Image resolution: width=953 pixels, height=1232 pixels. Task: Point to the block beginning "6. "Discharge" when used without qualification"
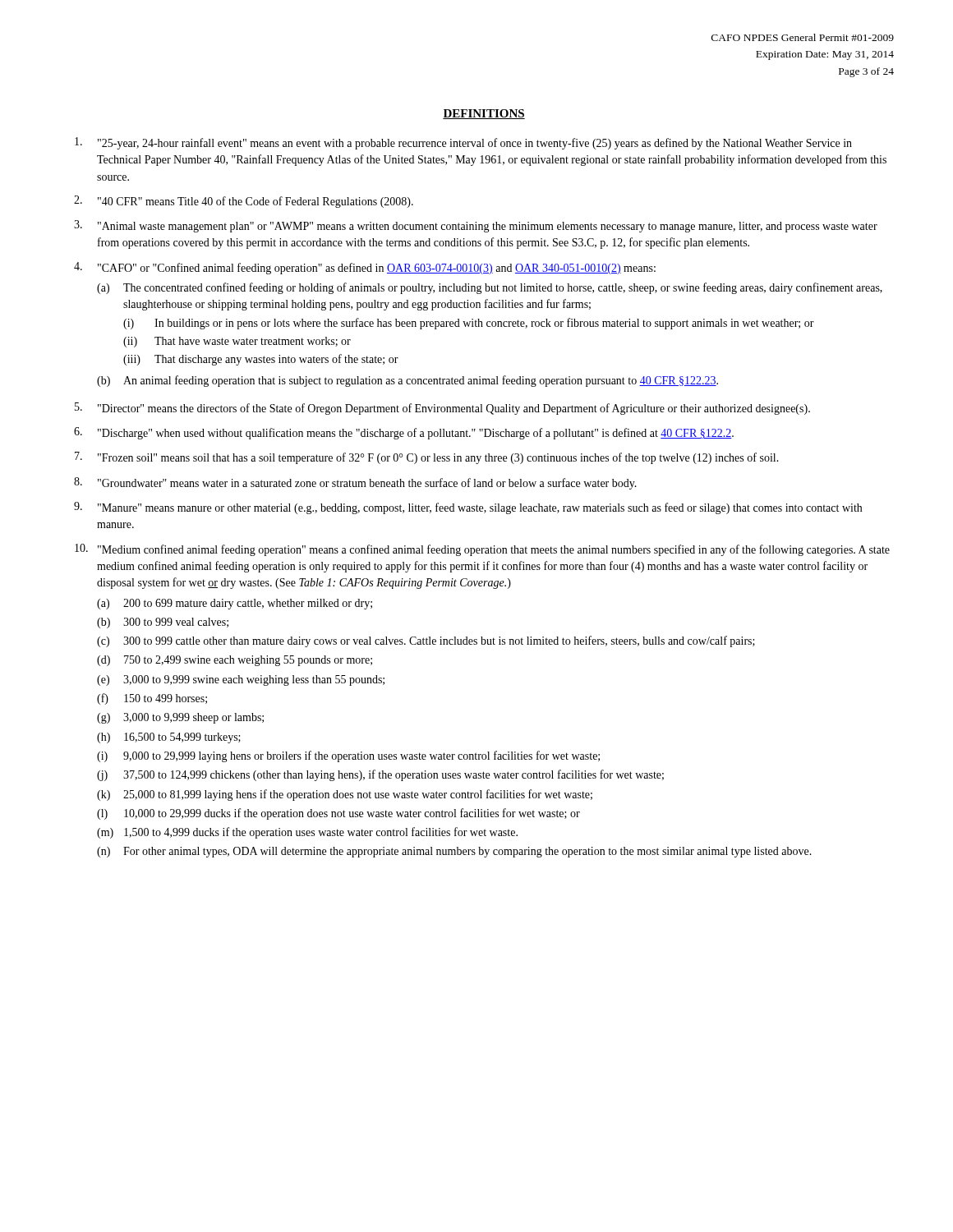click(x=484, y=434)
